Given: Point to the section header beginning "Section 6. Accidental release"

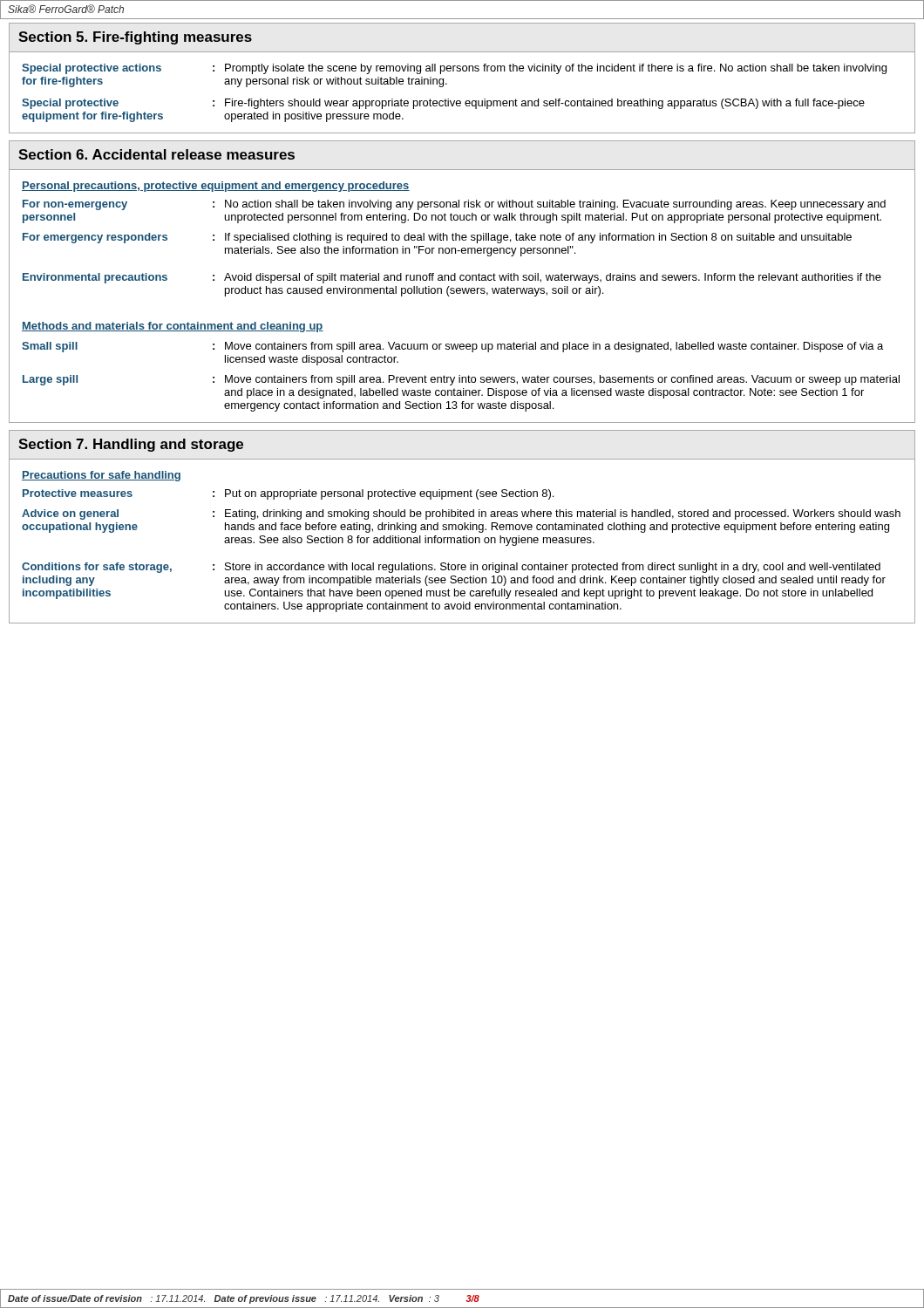Looking at the screenshot, I should (x=157, y=155).
